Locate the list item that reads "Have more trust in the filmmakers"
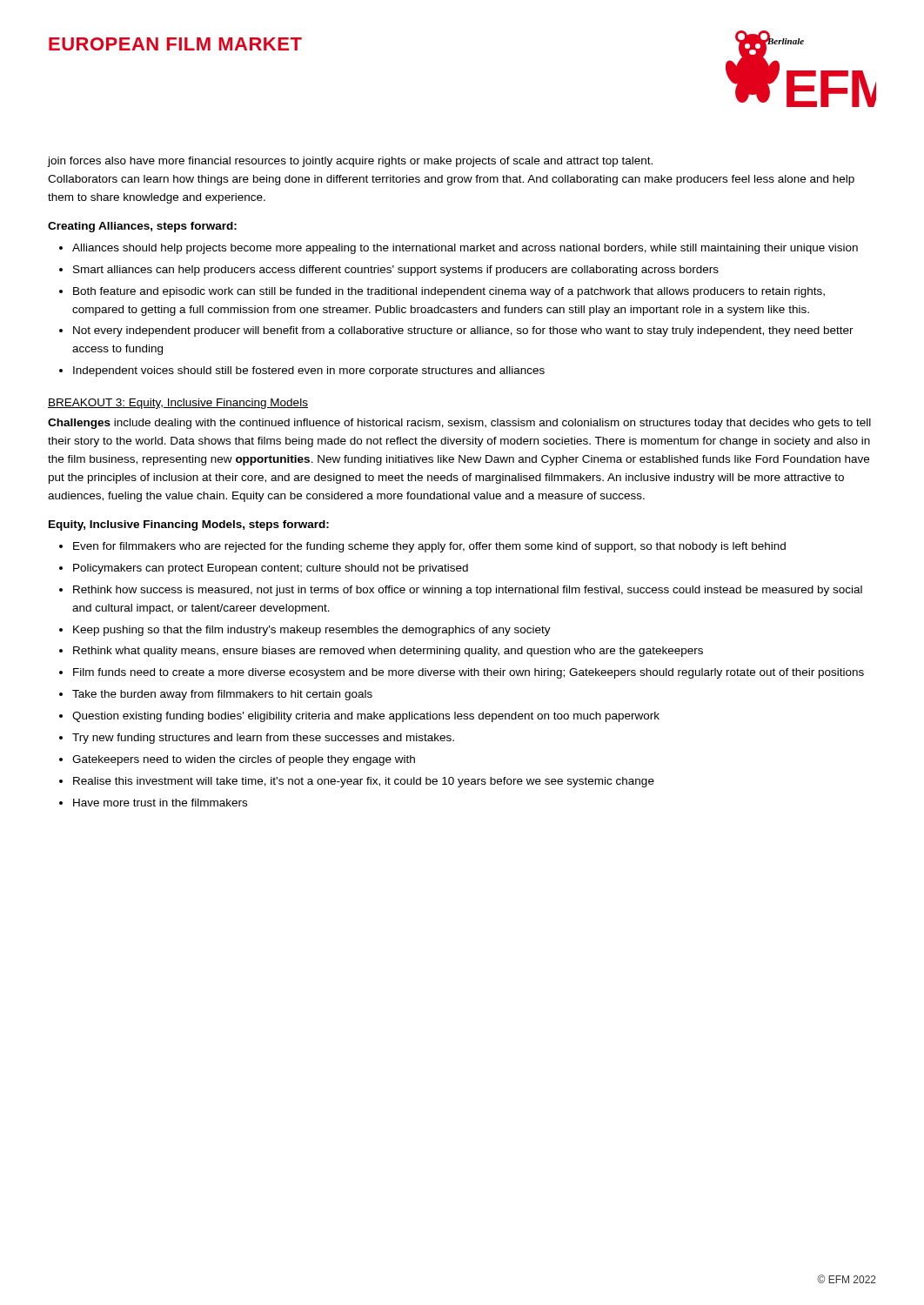The height and width of the screenshot is (1305, 924). pyautogui.click(x=160, y=802)
